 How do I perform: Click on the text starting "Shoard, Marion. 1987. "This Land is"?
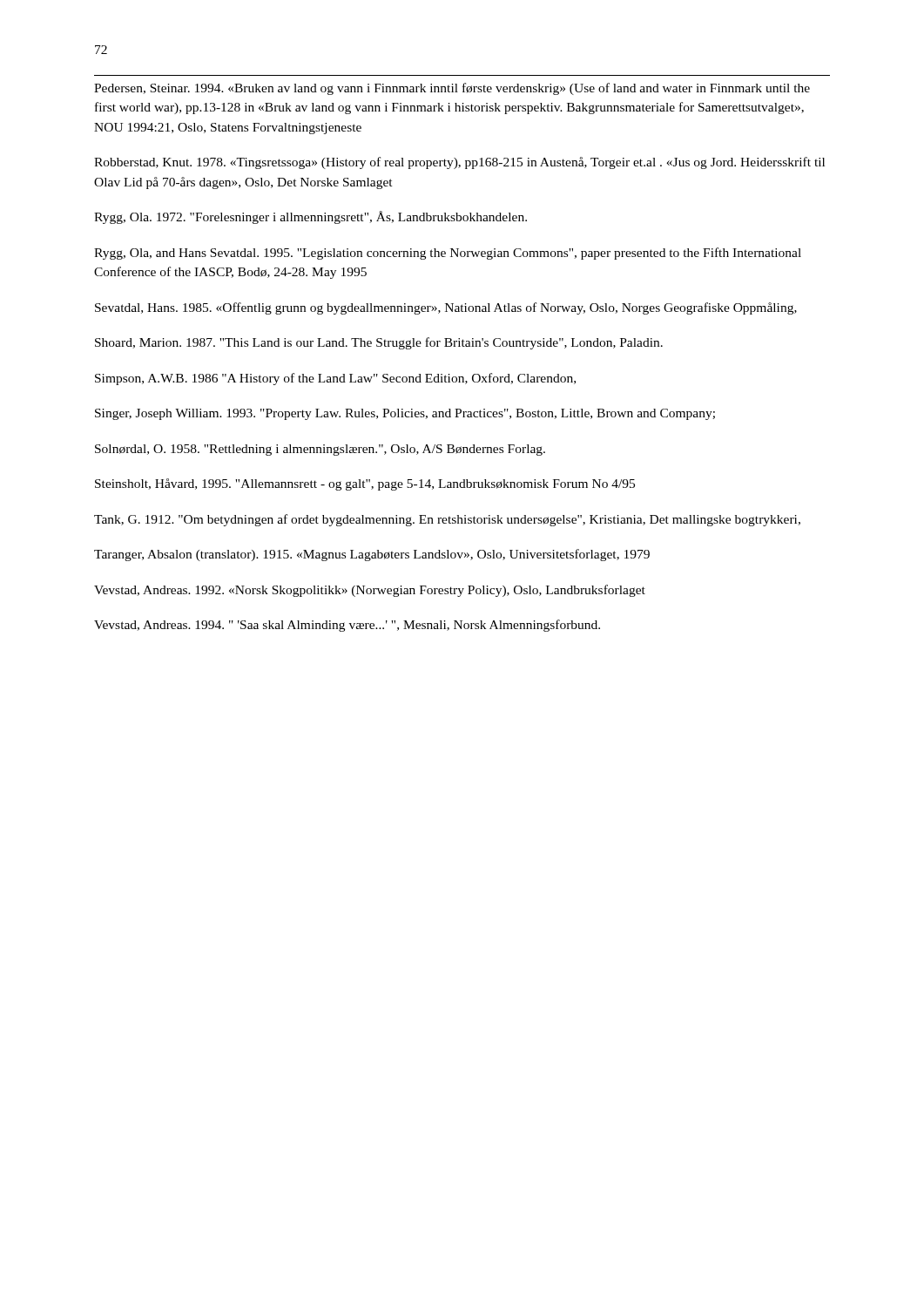[x=379, y=342]
